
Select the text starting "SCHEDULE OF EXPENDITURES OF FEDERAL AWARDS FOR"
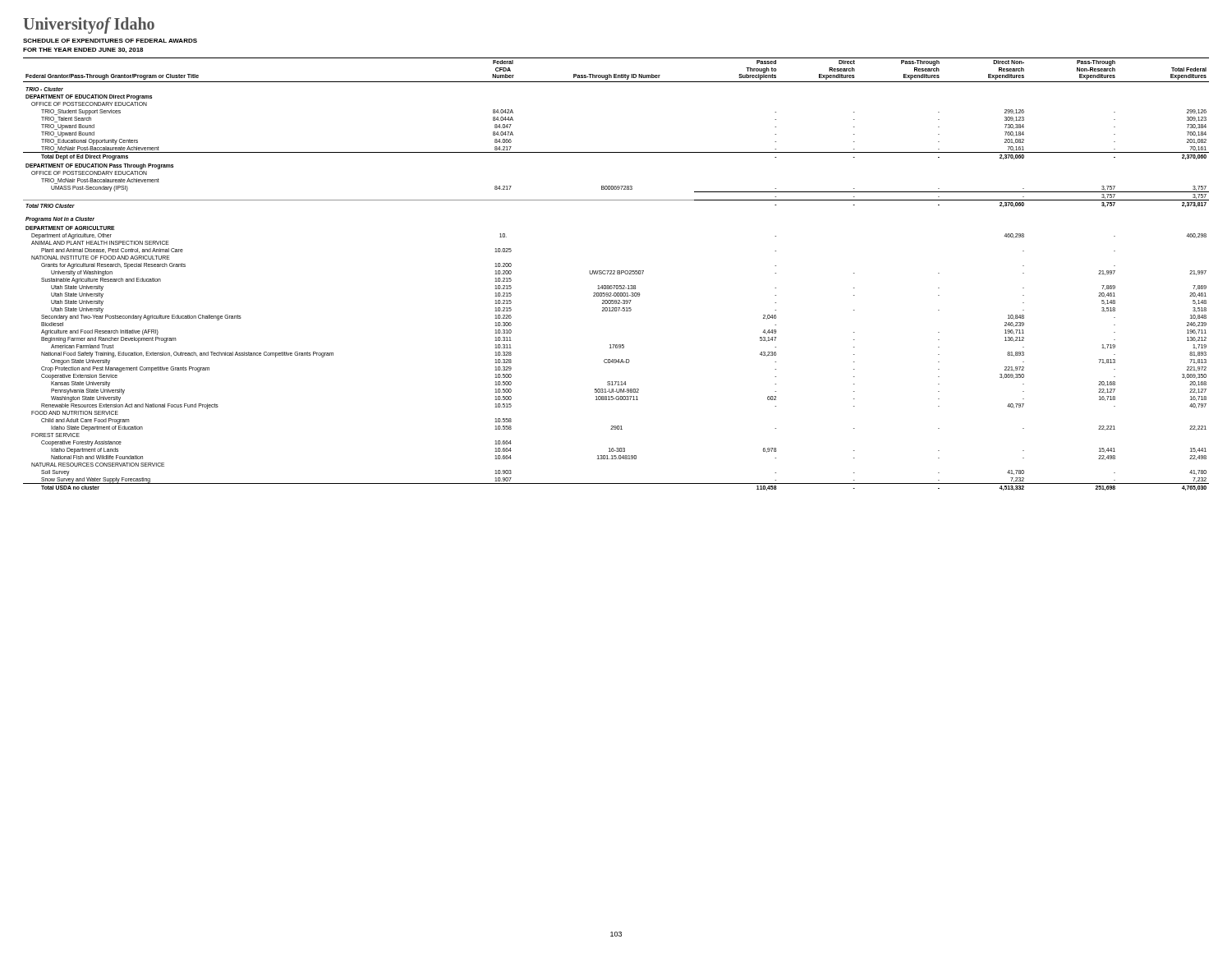(x=110, y=45)
